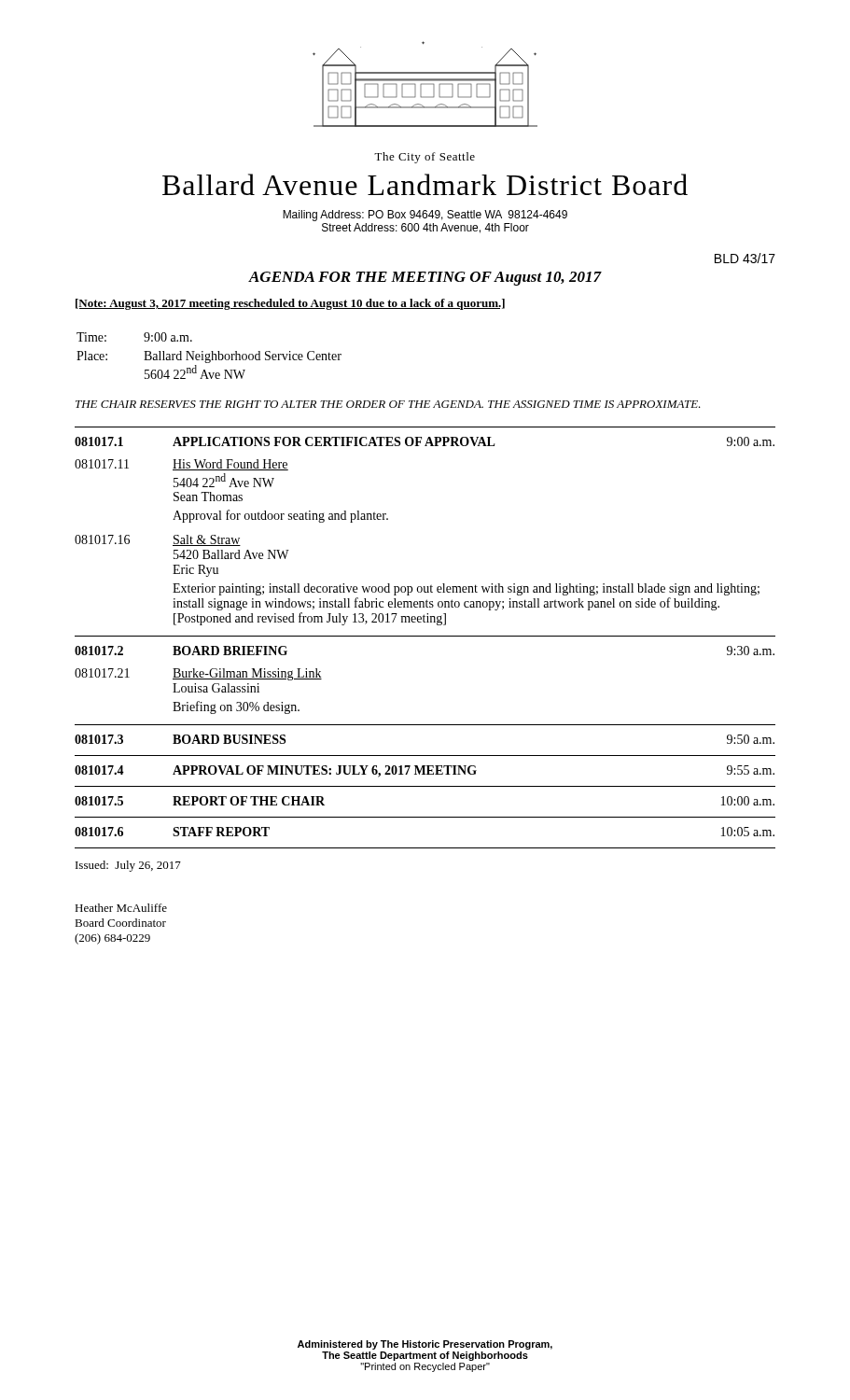Find the illustration

(x=425, y=91)
